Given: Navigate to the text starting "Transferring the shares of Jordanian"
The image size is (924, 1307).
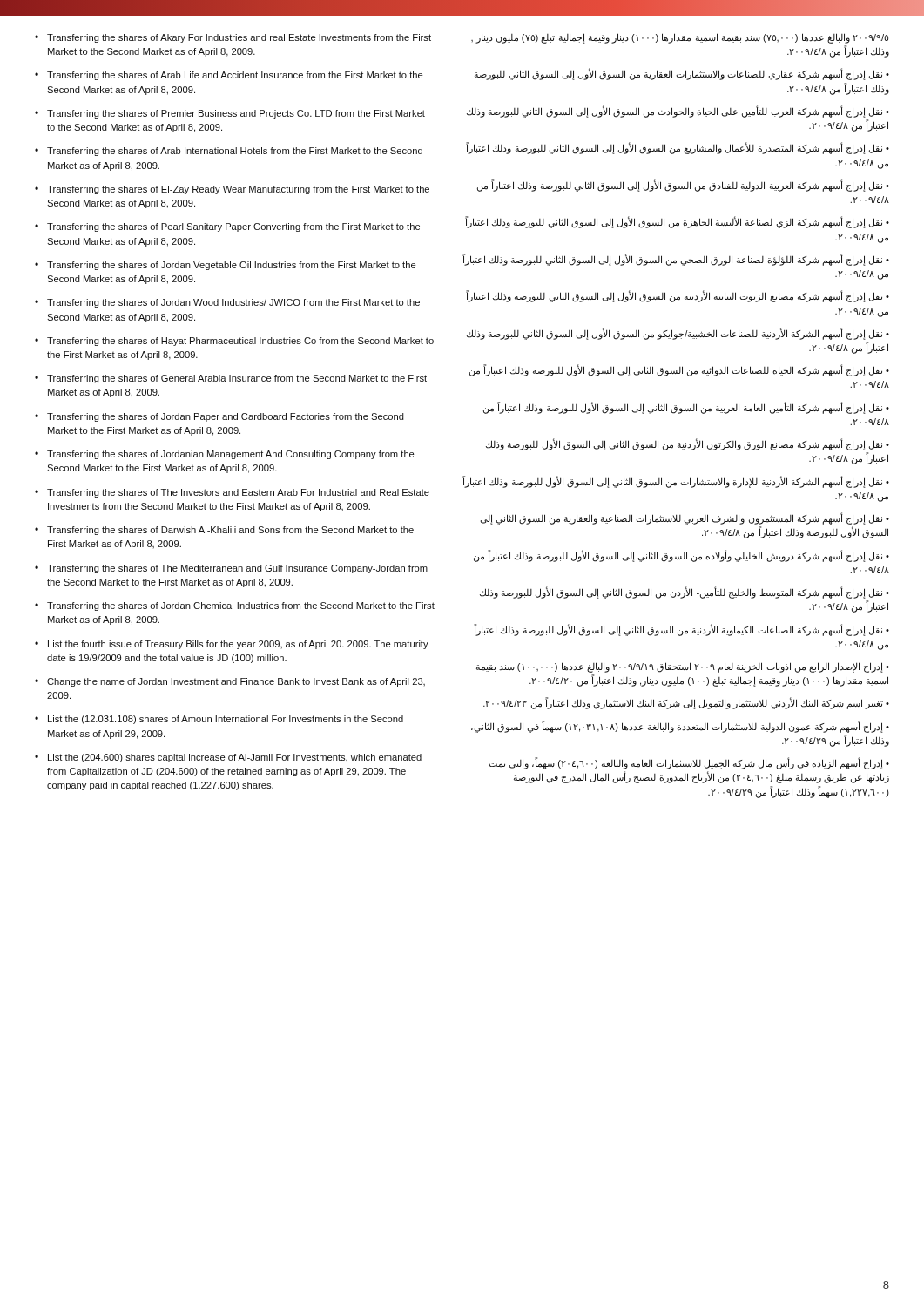Looking at the screenshot, I should 231,461.
